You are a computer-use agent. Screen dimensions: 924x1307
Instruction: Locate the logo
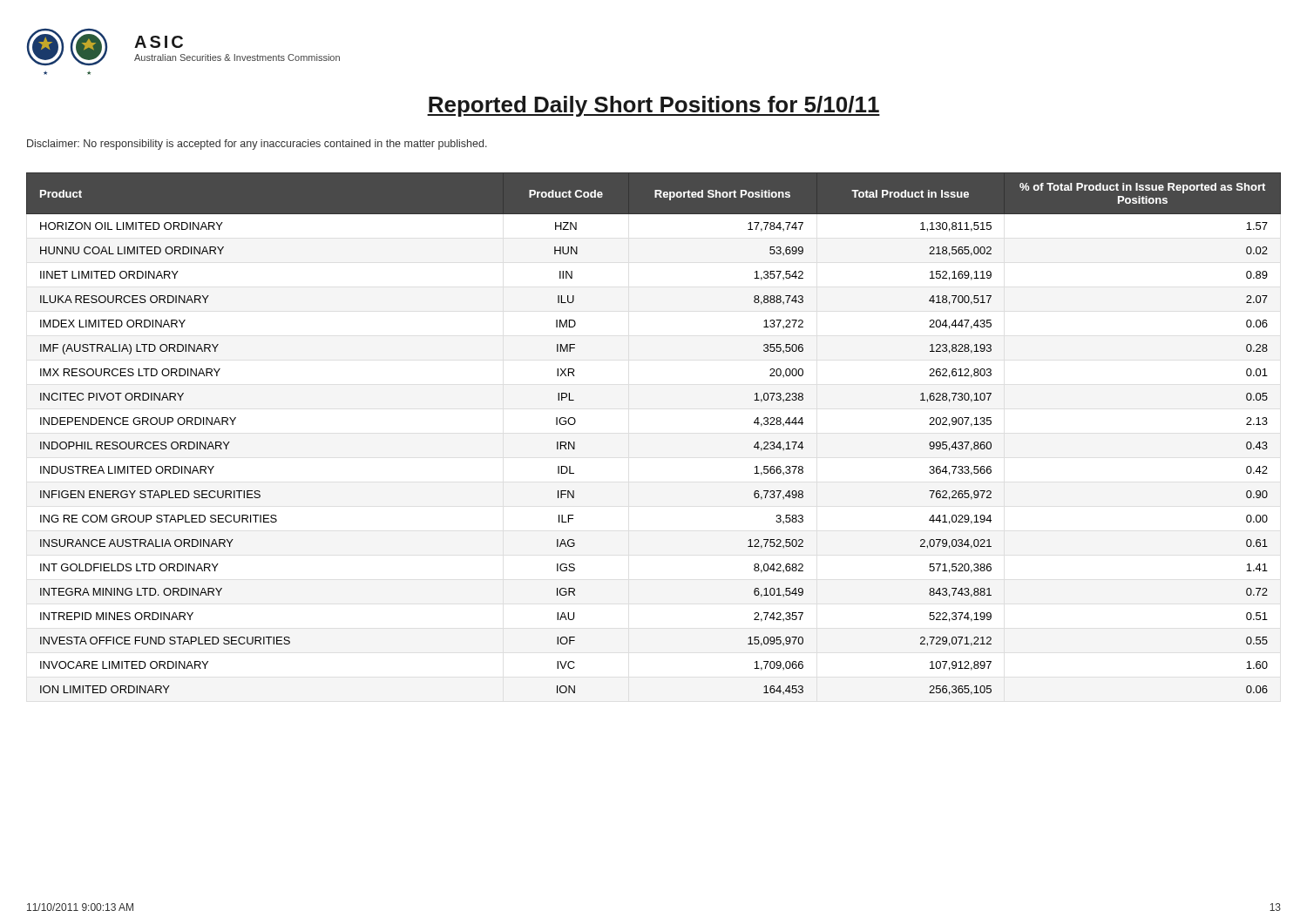pos(183,47)
